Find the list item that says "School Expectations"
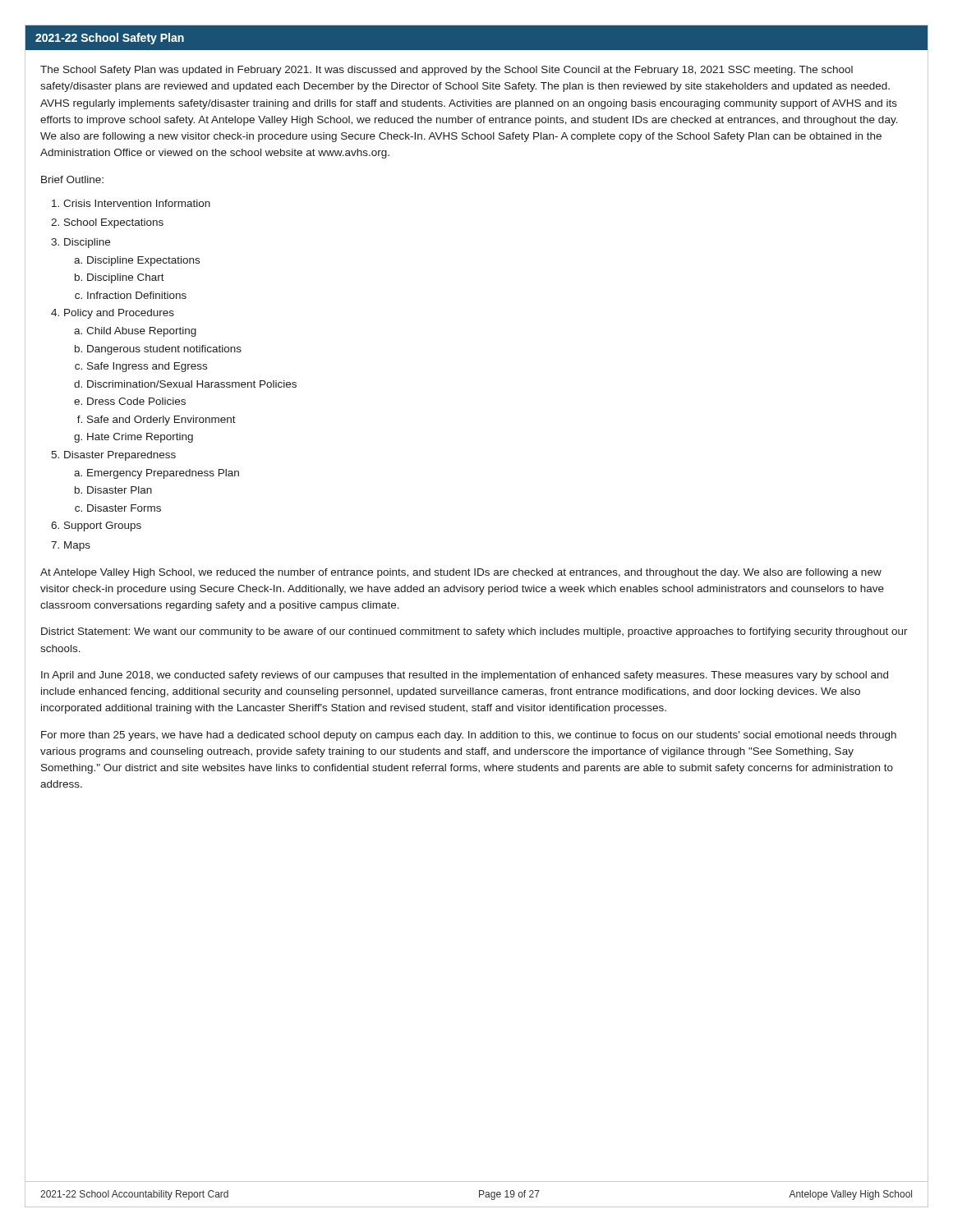Viewport: 953px width, 1232px height. [114, 222]
